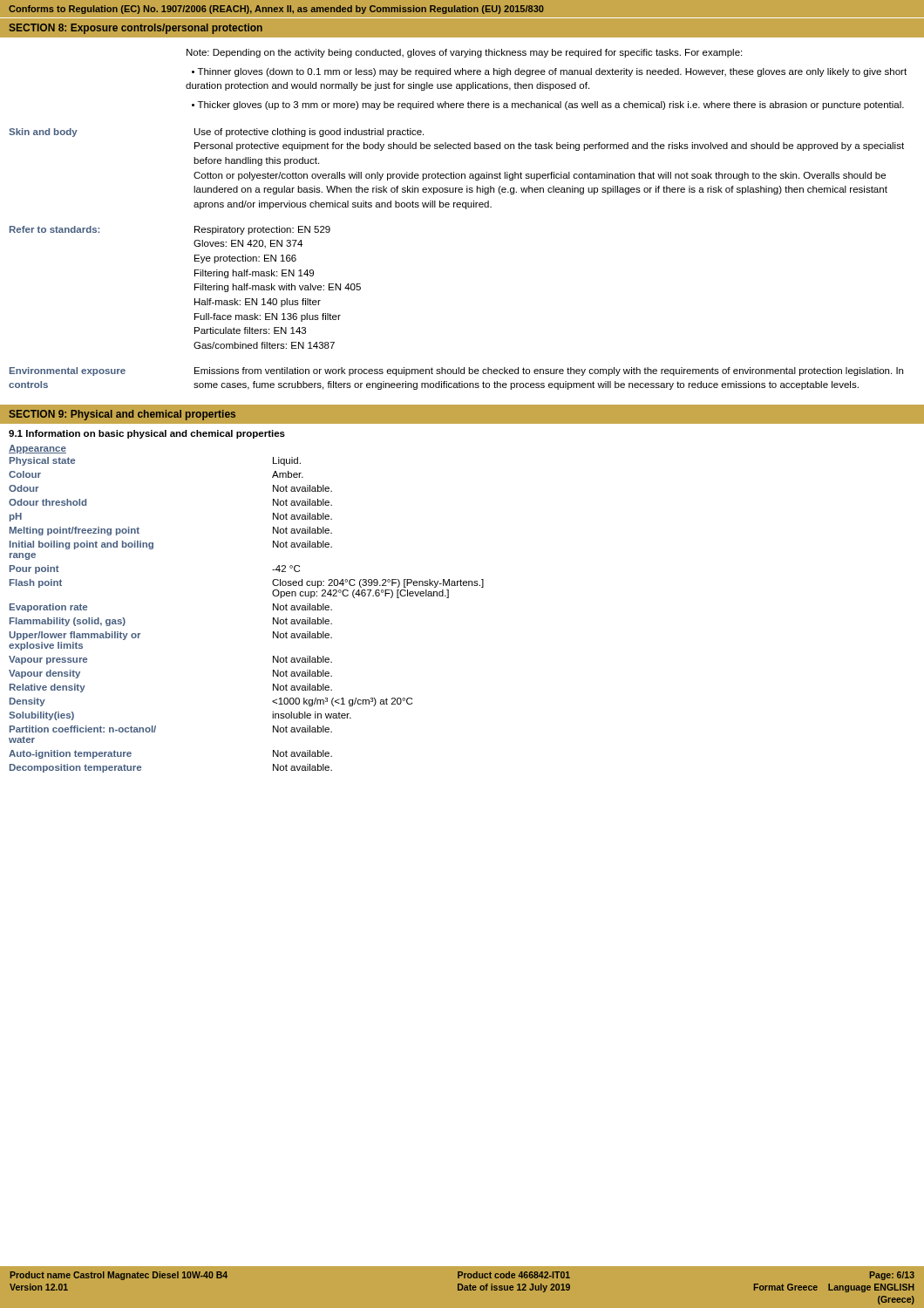
Task: Locate the element starting "SECTION 9: Physical"
Action: point(122,414)
